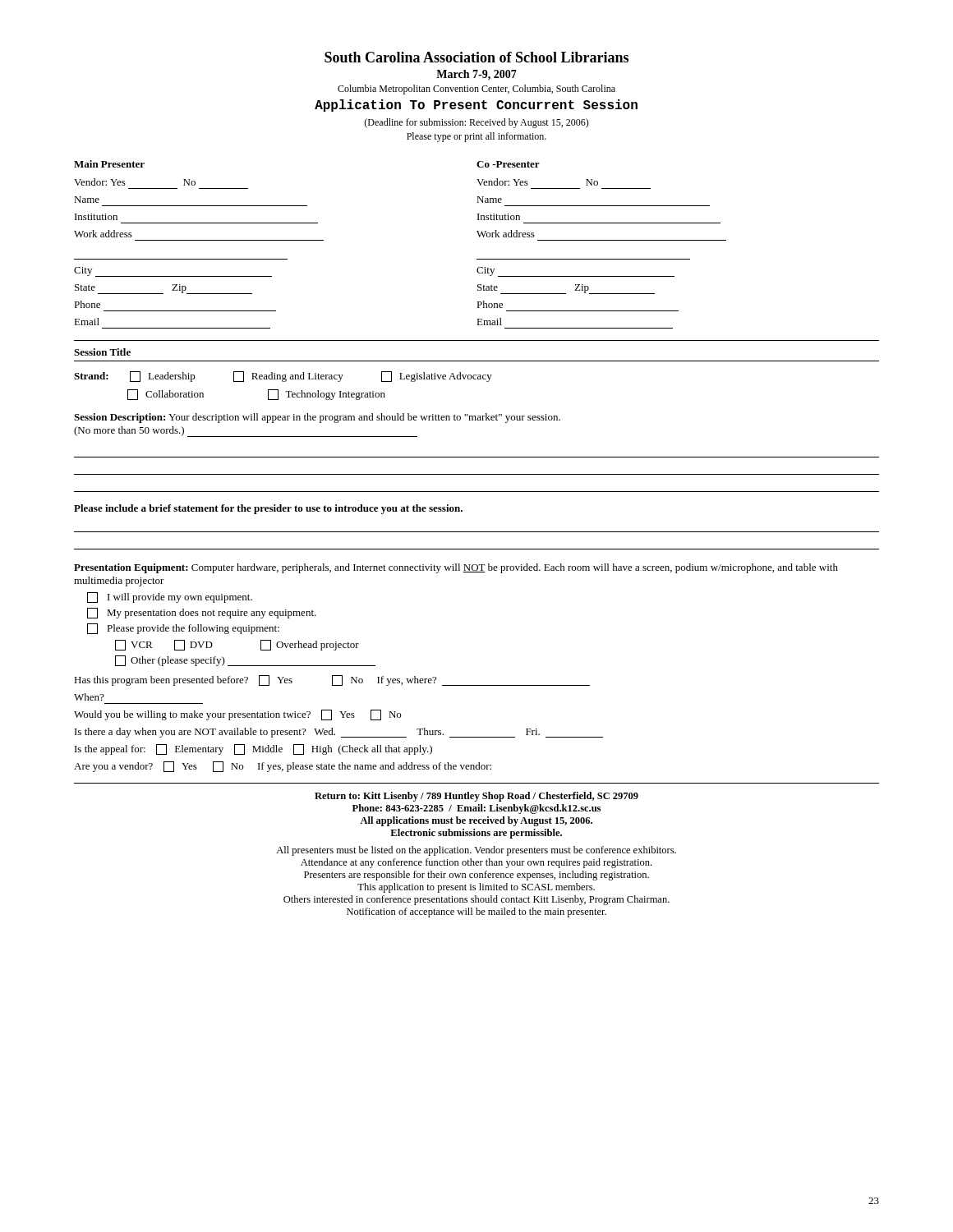Navigate to the region starting "(Deadline for submission: Received by August"
The image size is (953, 1232).
[x=476, y=122]
